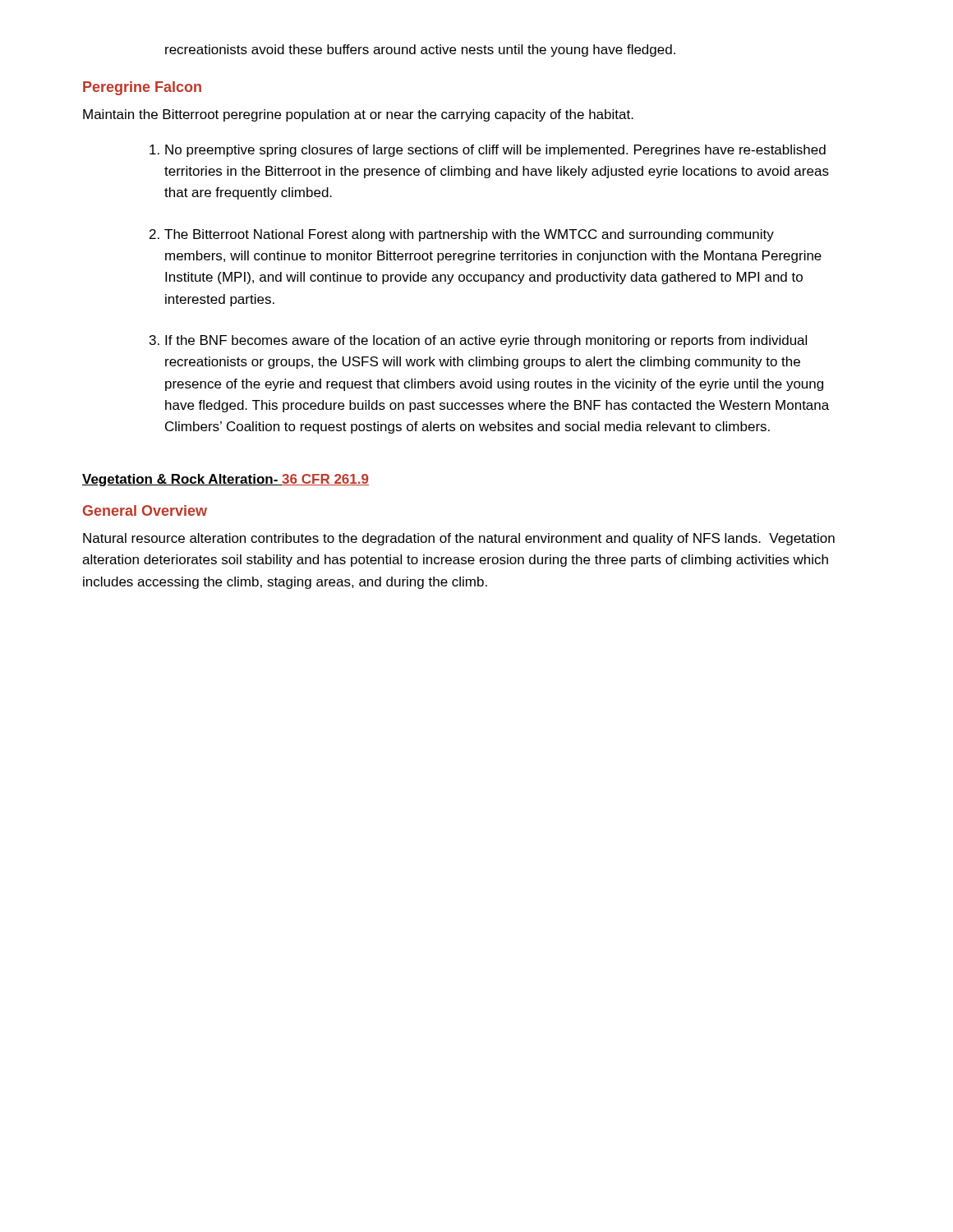This screenshot has width=953, height=1232.
Task: Navigate to the region starting "General Overview"
Action: tap(145, 511)
